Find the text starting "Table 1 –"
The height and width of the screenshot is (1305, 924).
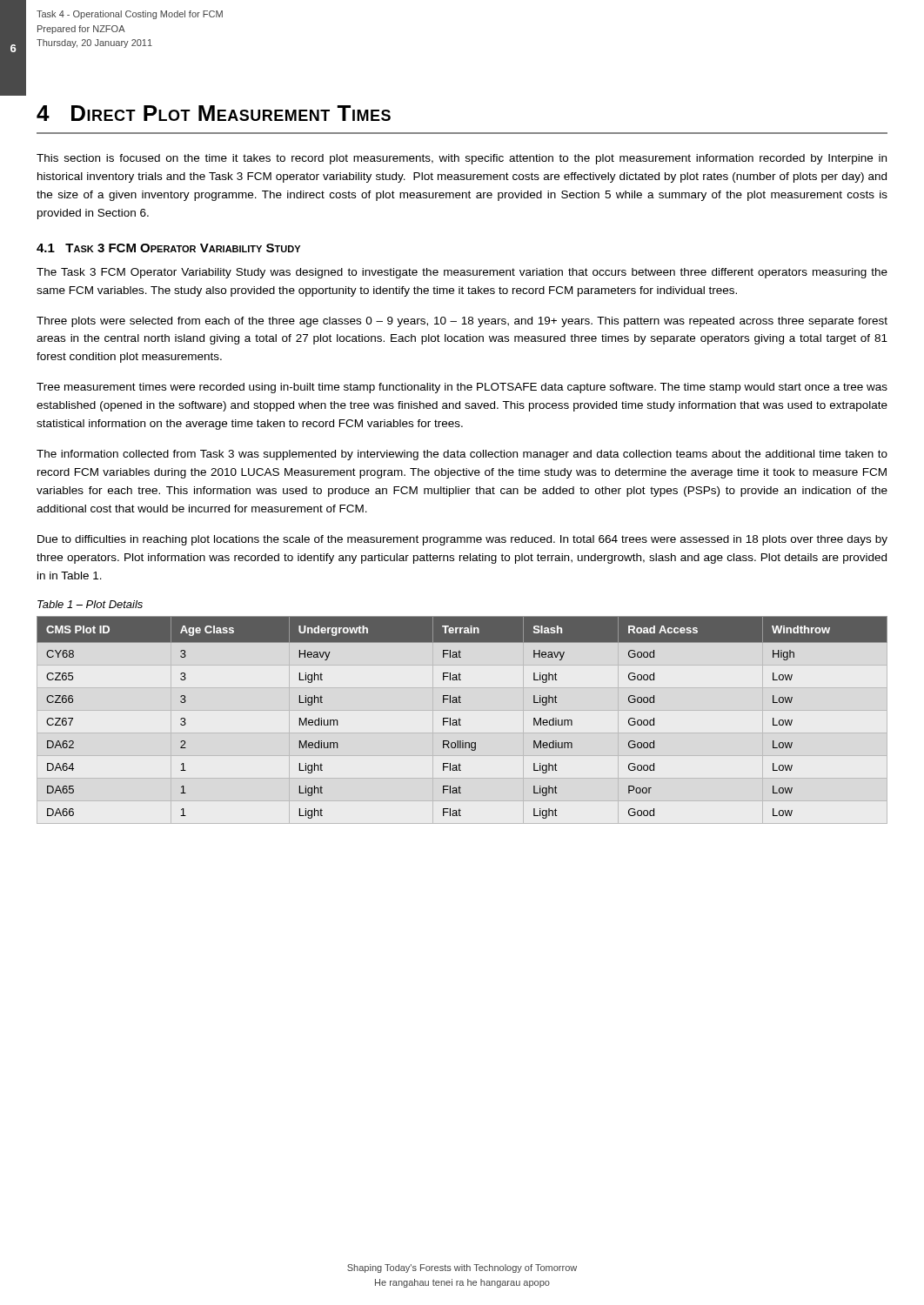tap(90, 604)
